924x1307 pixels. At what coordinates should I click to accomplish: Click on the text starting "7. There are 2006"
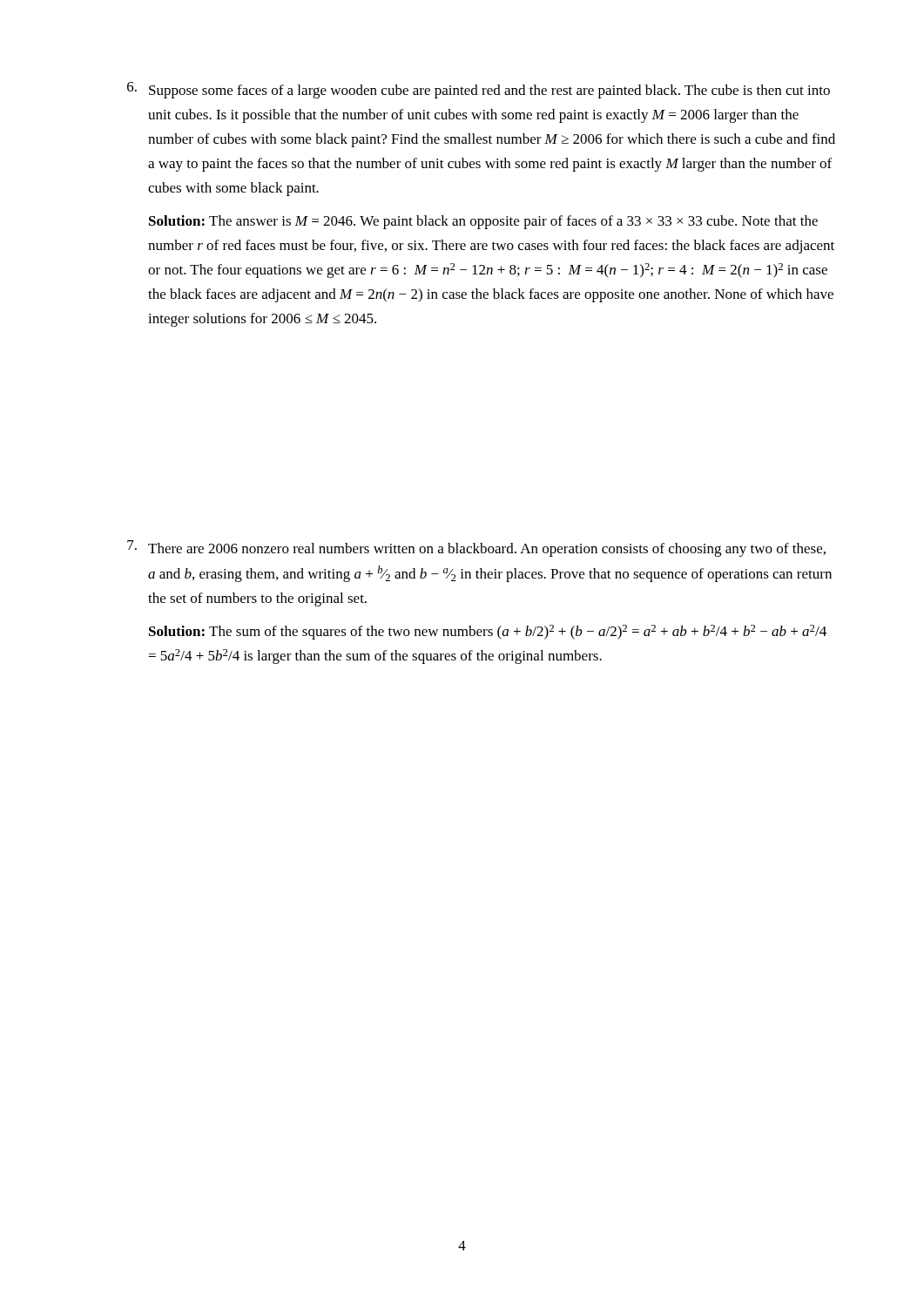pyautogui.click(x=471, y=574)
